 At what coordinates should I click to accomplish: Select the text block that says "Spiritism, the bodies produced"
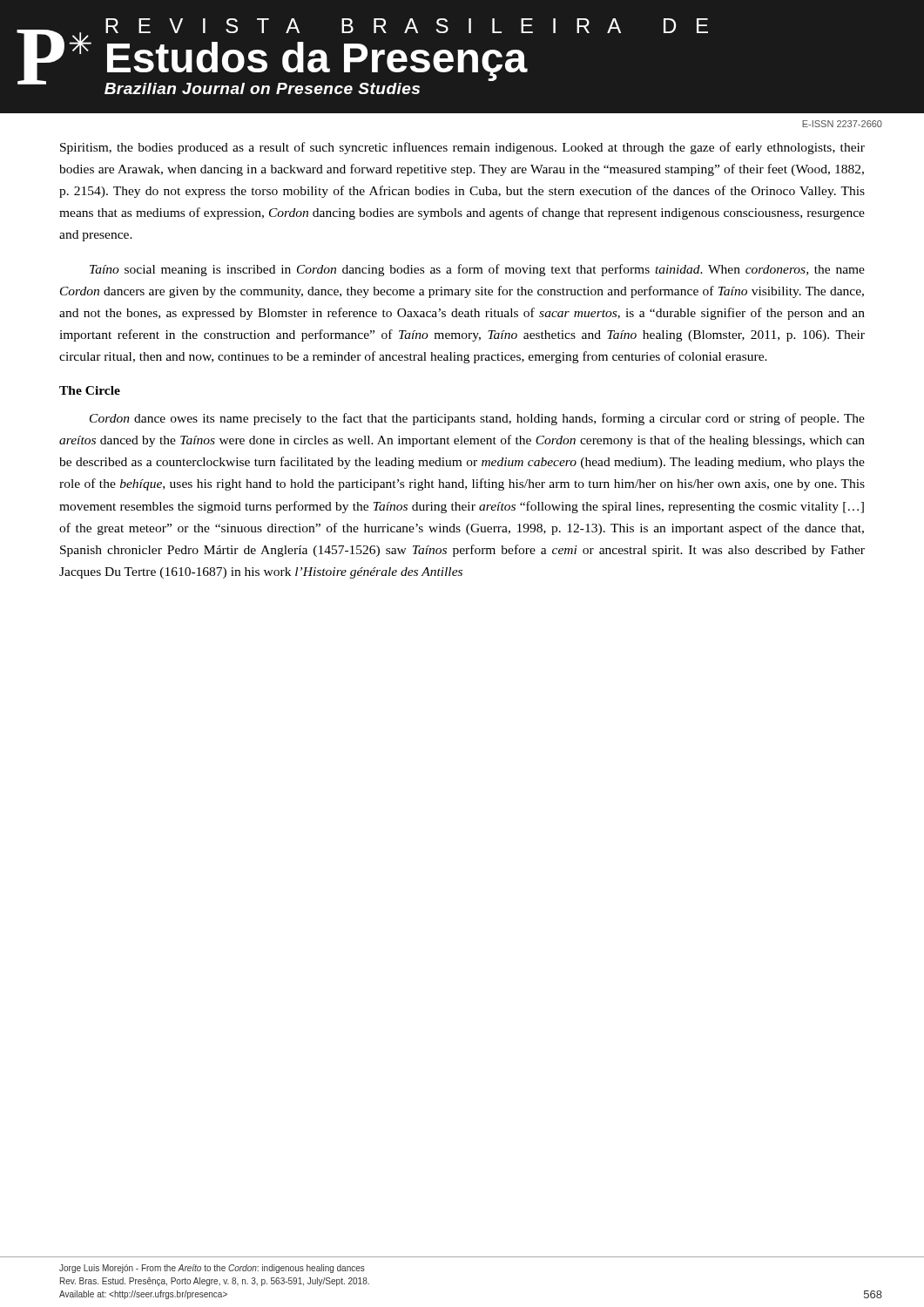pos(462,191)
